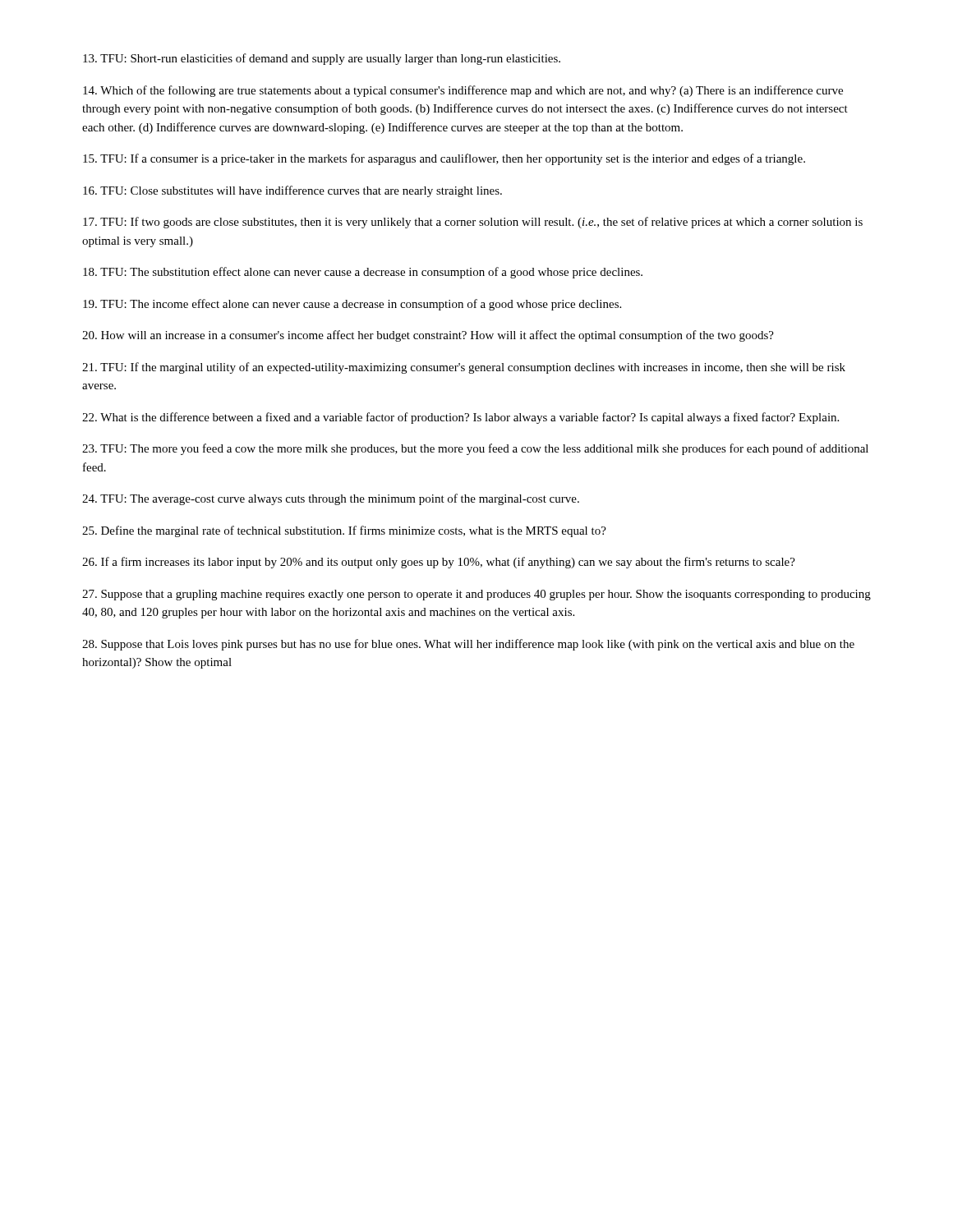
Task: Locate the list item containing "27. Suppose that a grupling machine requires"
Action: tap(476, 603)
